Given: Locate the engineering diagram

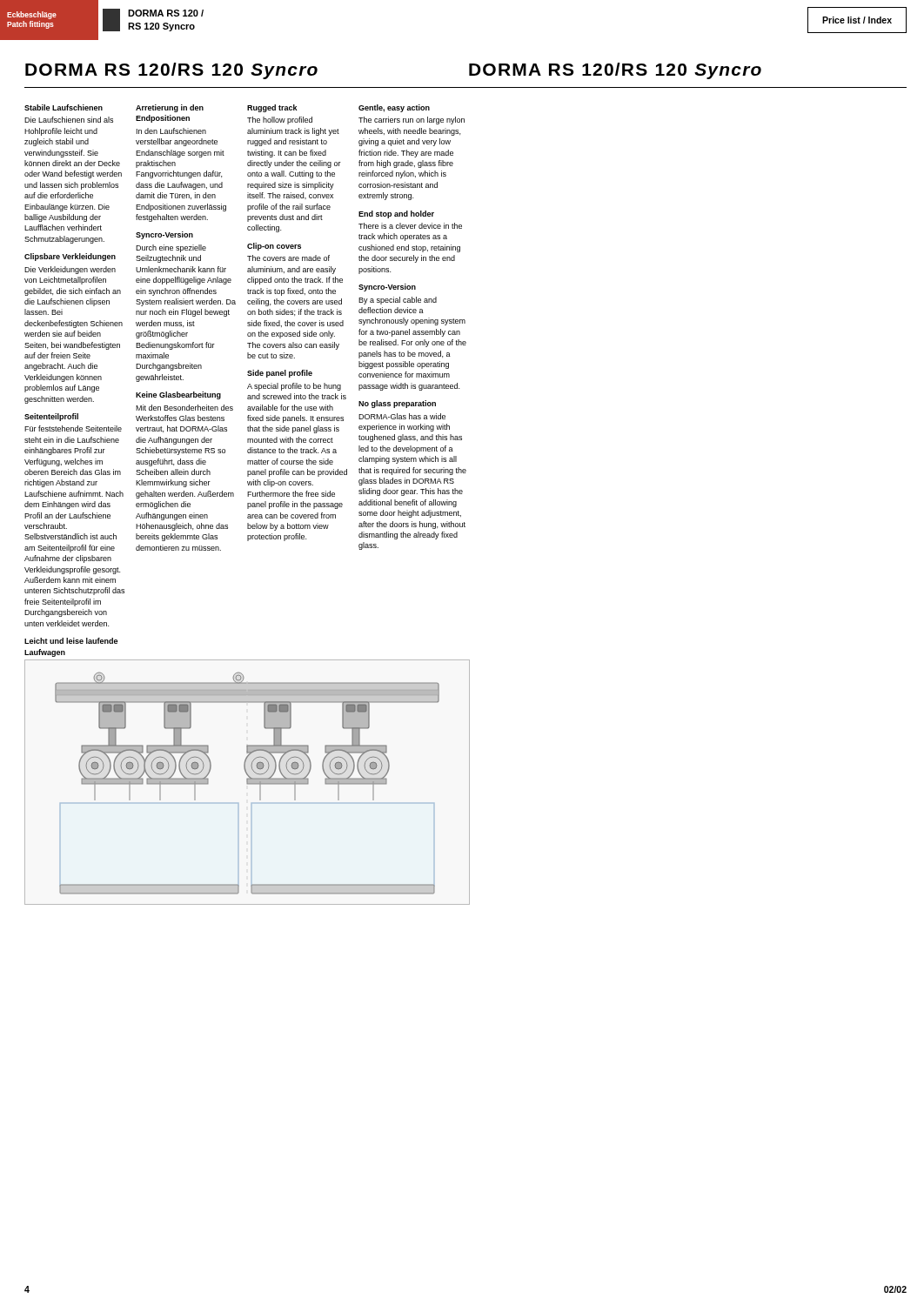Looking at the screenshot, I should point(247,782).
